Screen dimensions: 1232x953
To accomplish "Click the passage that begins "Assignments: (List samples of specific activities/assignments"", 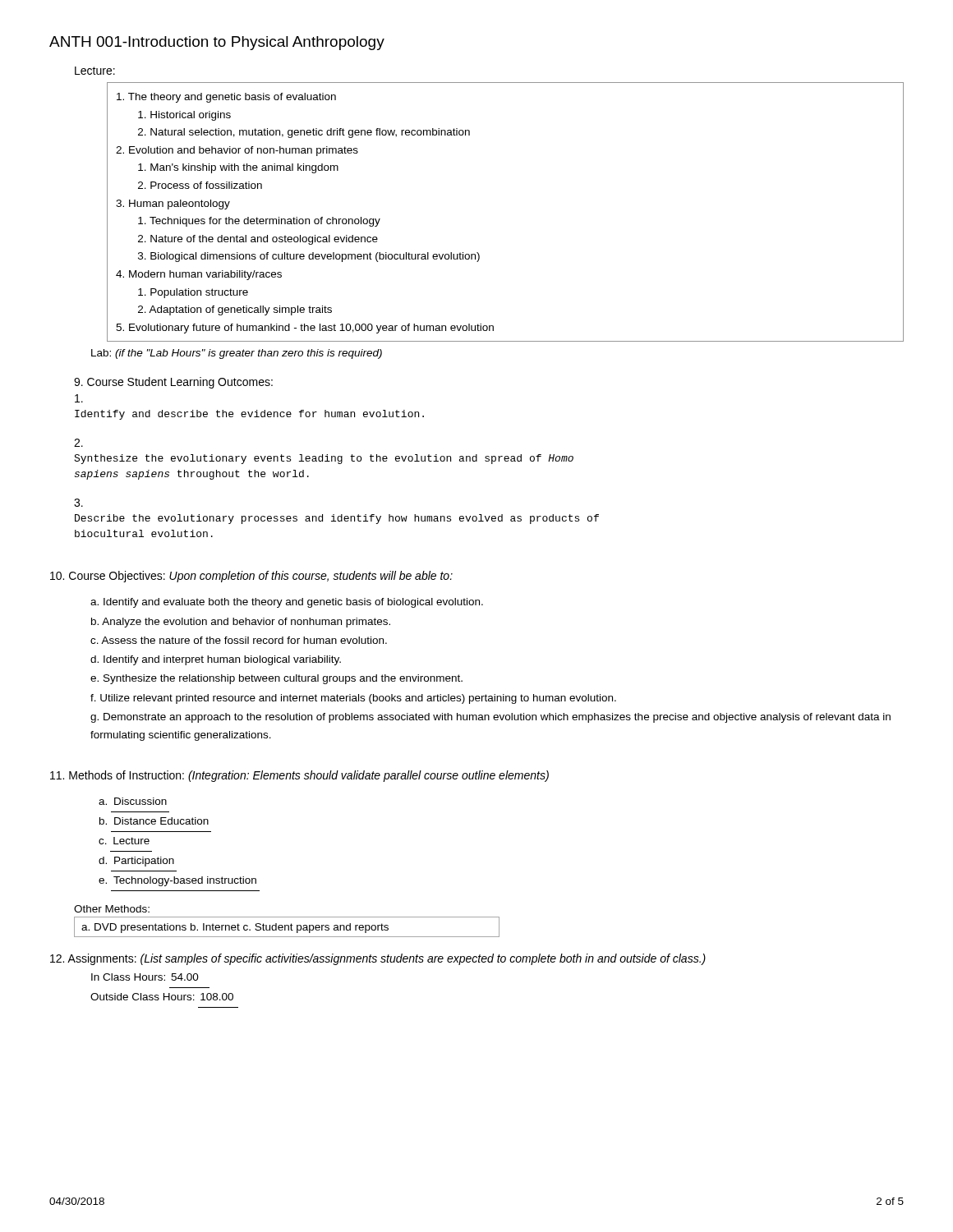I will [x=378, y=958].
